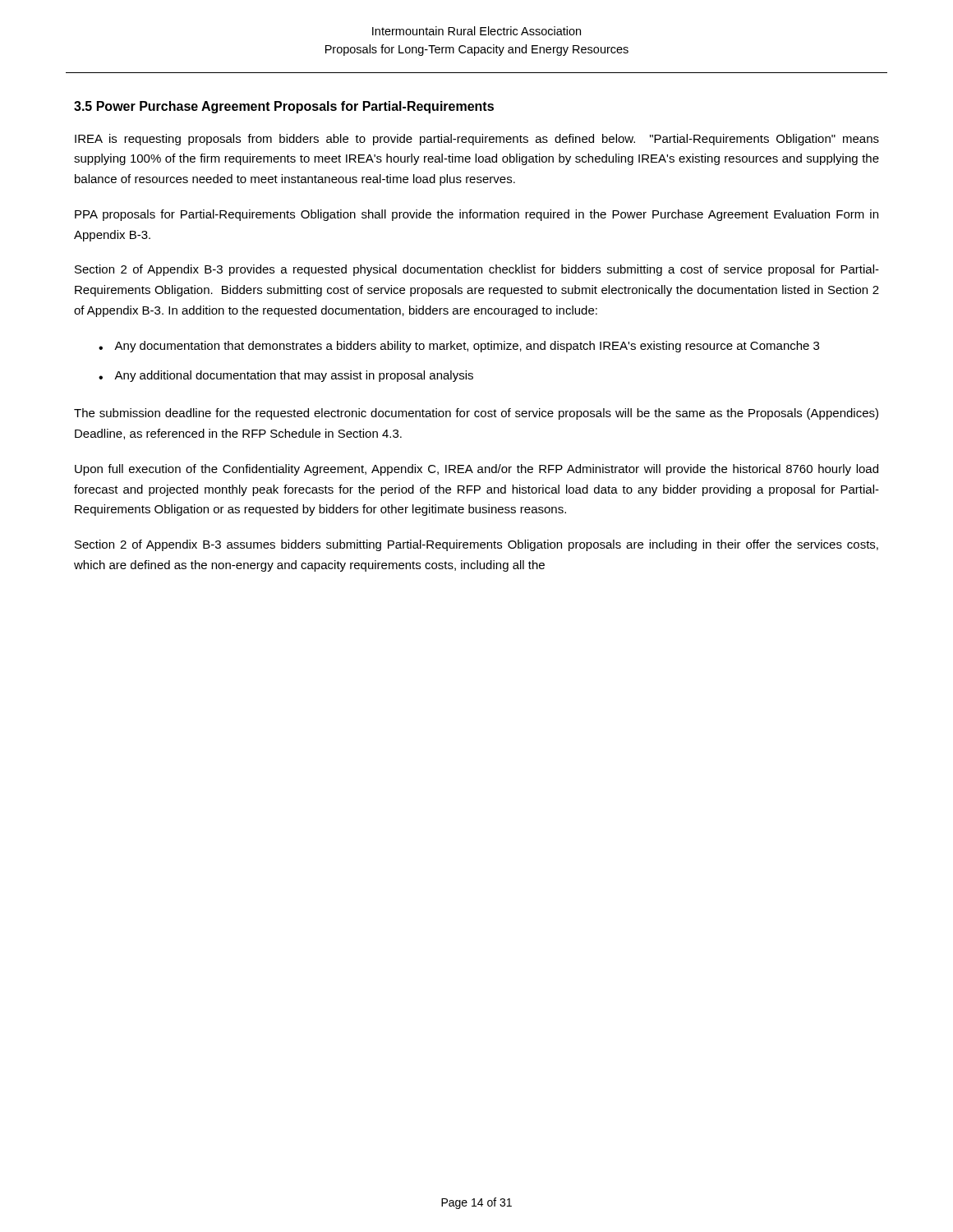
Task: Point to the element starting "Upon full execution of"
Action: point(476,489)
